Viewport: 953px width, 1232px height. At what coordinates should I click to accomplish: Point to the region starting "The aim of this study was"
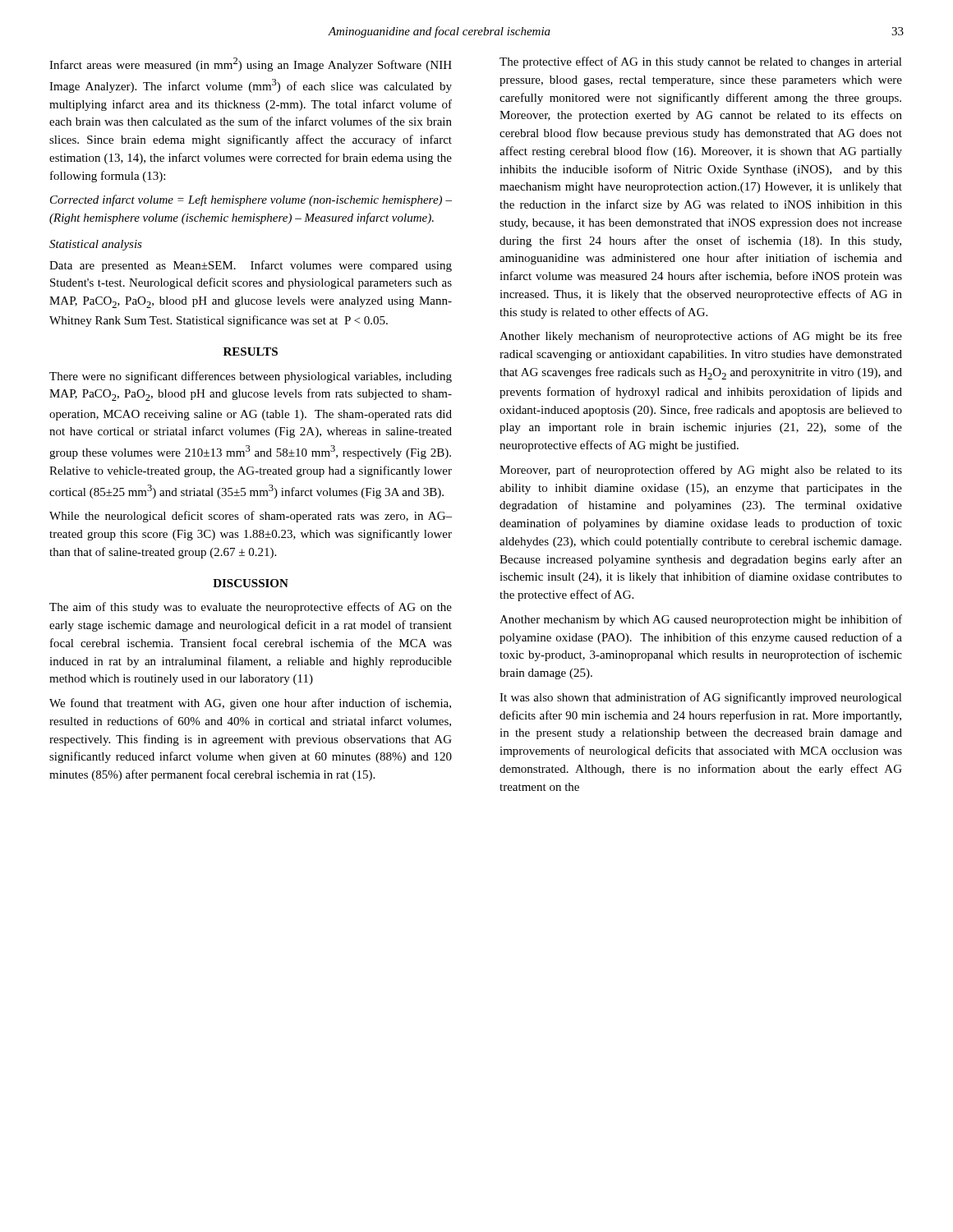point(251,692)
